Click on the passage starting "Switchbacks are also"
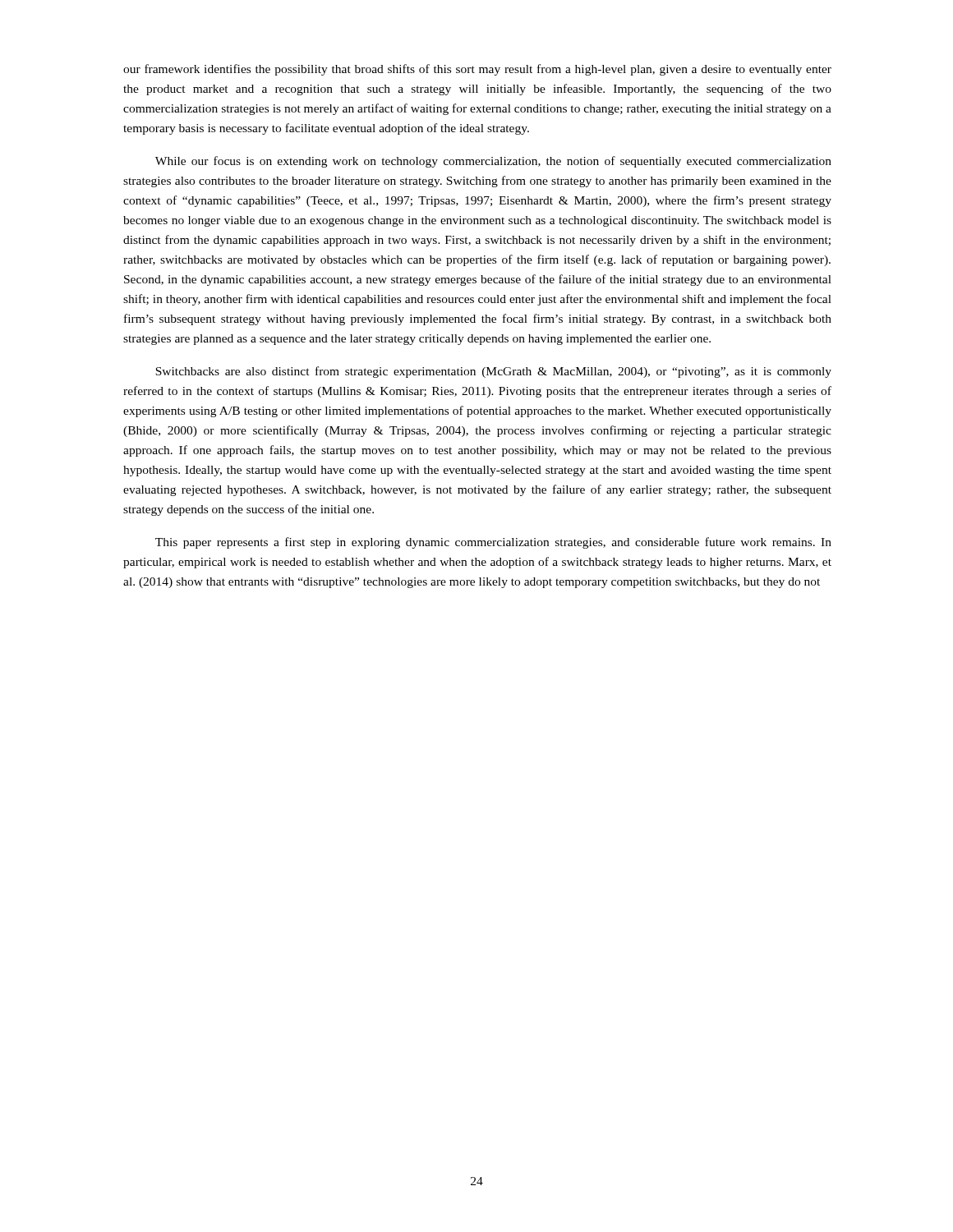 (477, 441)
